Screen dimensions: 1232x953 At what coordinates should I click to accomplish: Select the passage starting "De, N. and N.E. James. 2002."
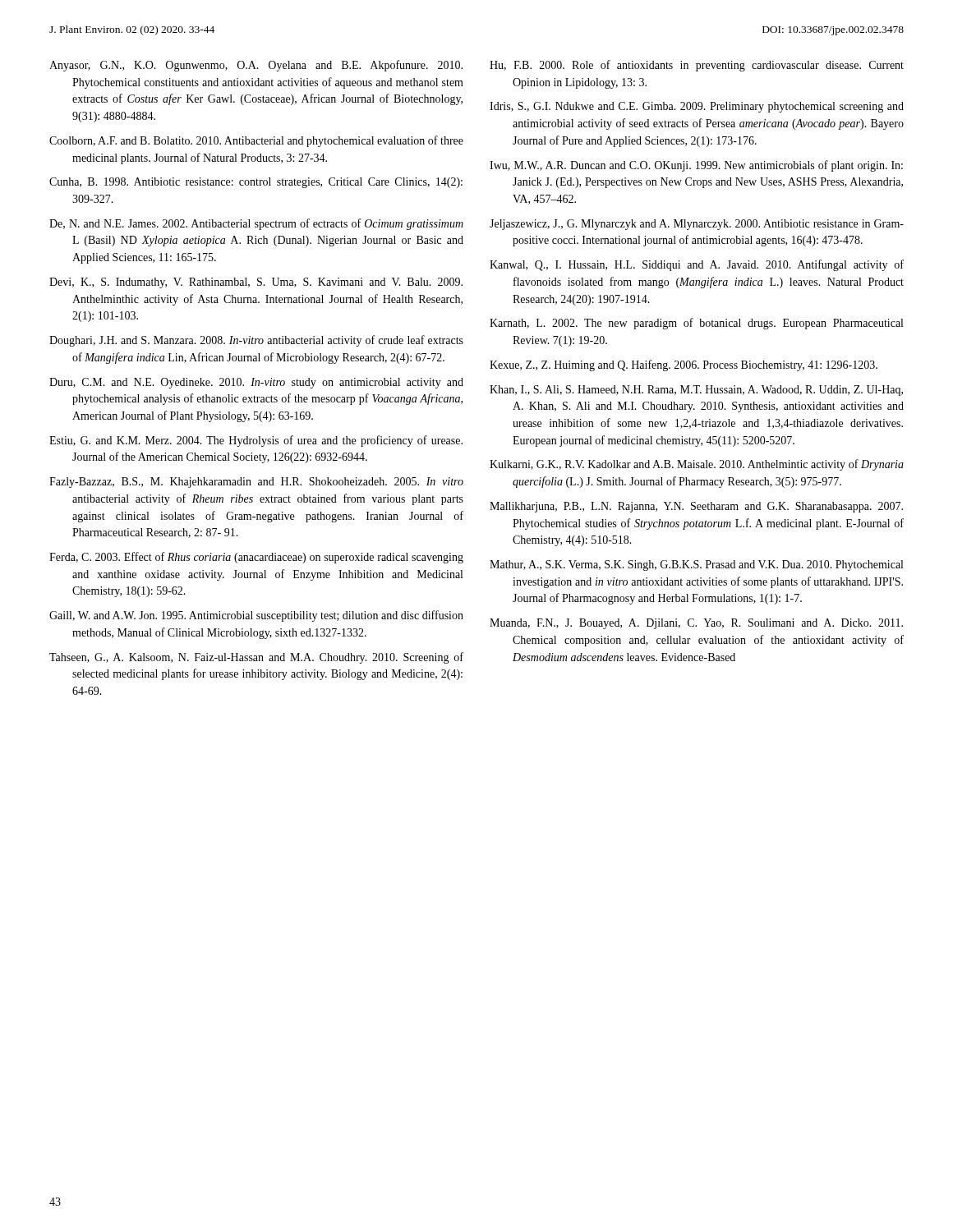click(256, 241)
